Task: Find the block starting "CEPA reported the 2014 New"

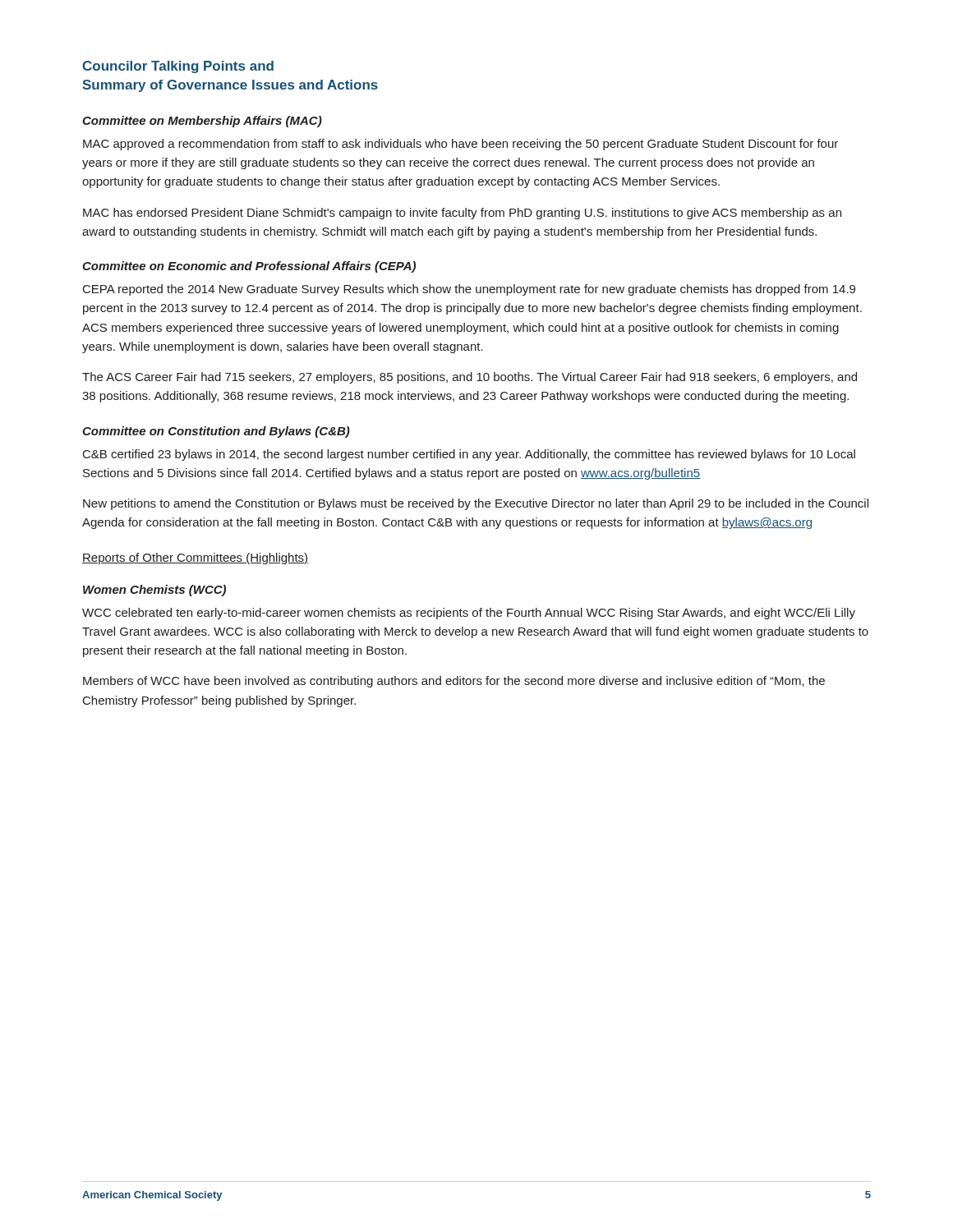Action: click(x=472, y=317)
